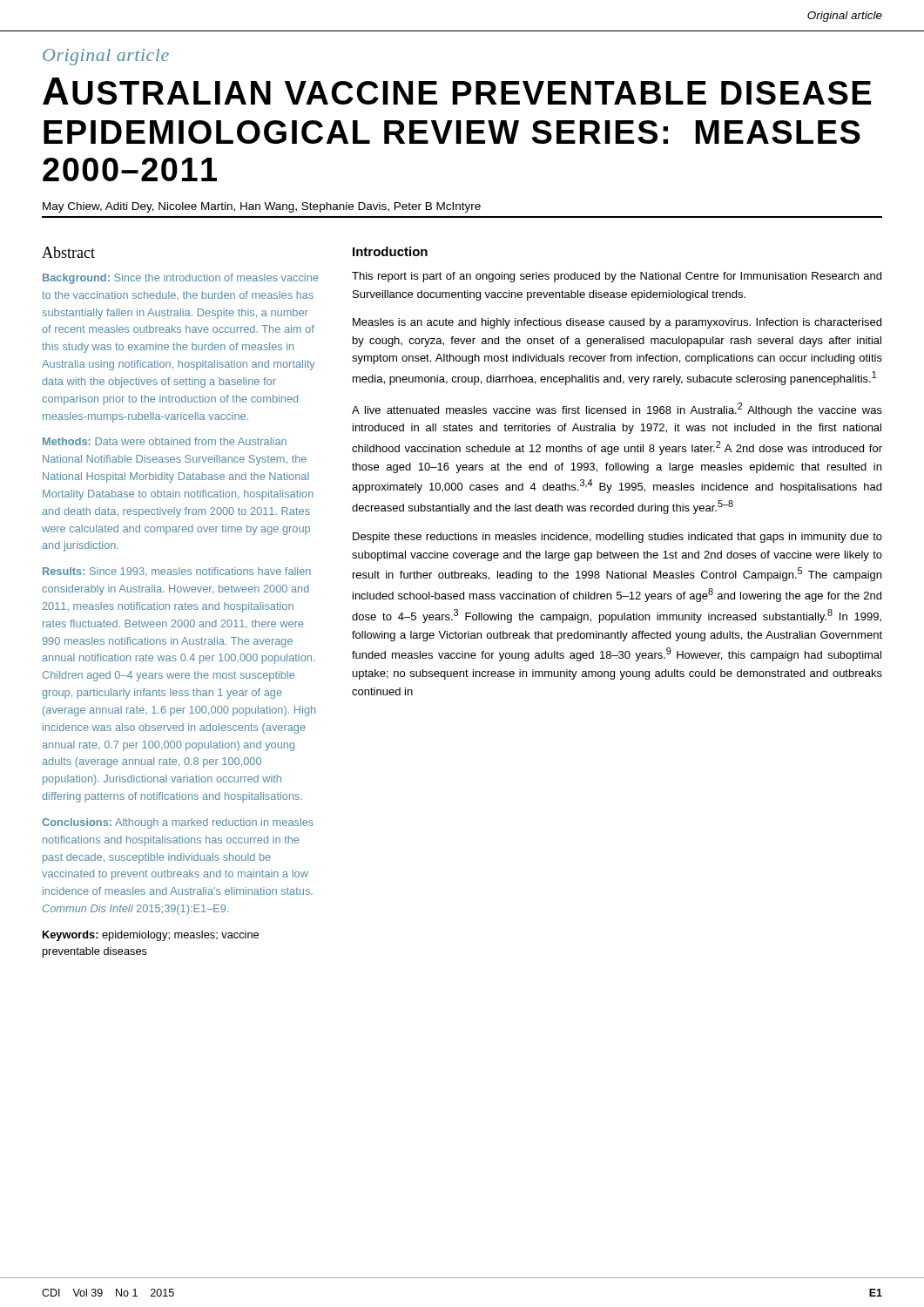Select the text block with the text "A live attenuated measles vaccine"
This screenshot has width=924, height=1307.
(x=617, y=458)
